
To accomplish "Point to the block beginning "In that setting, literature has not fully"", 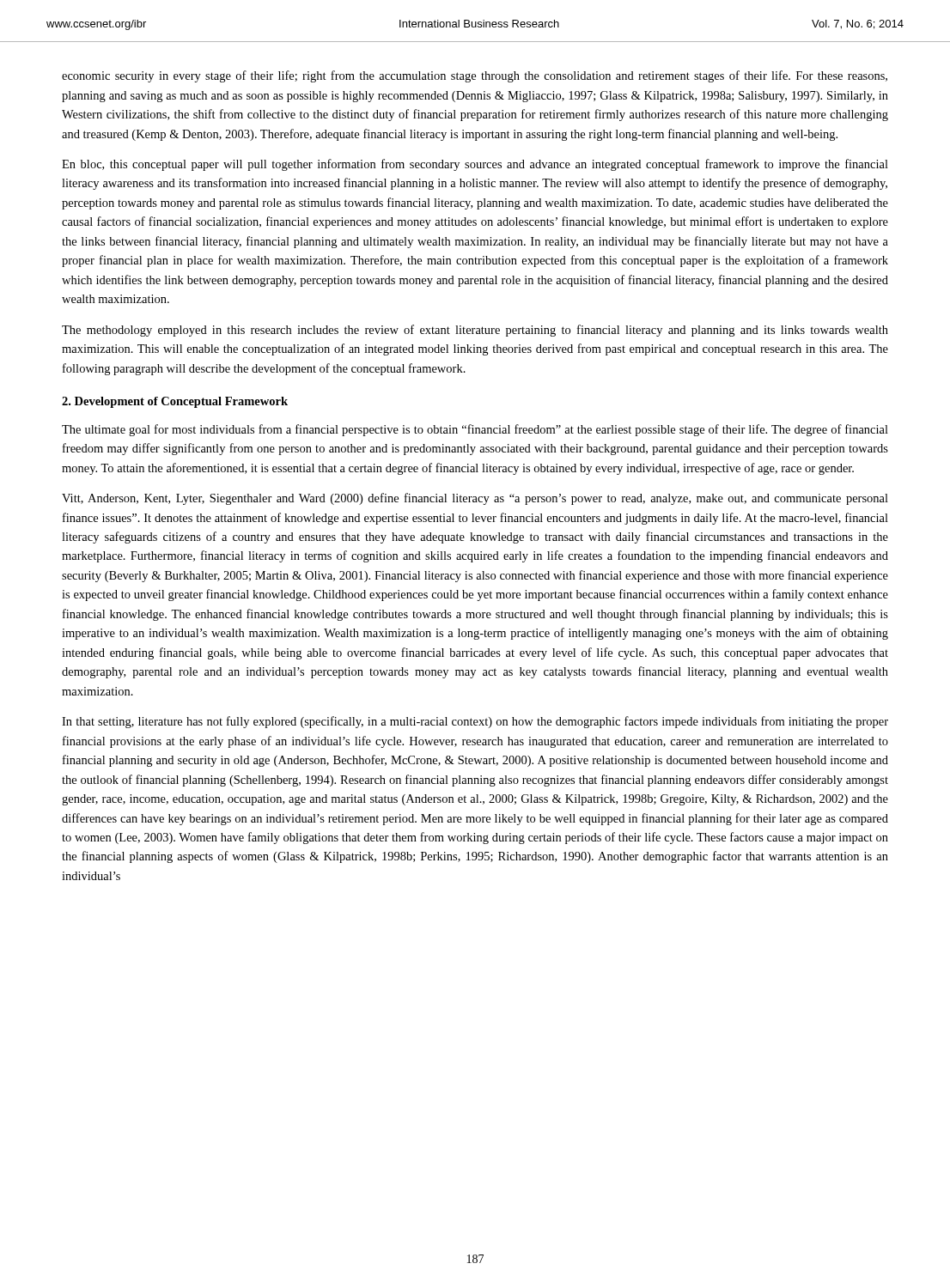I will click(475, 799).
